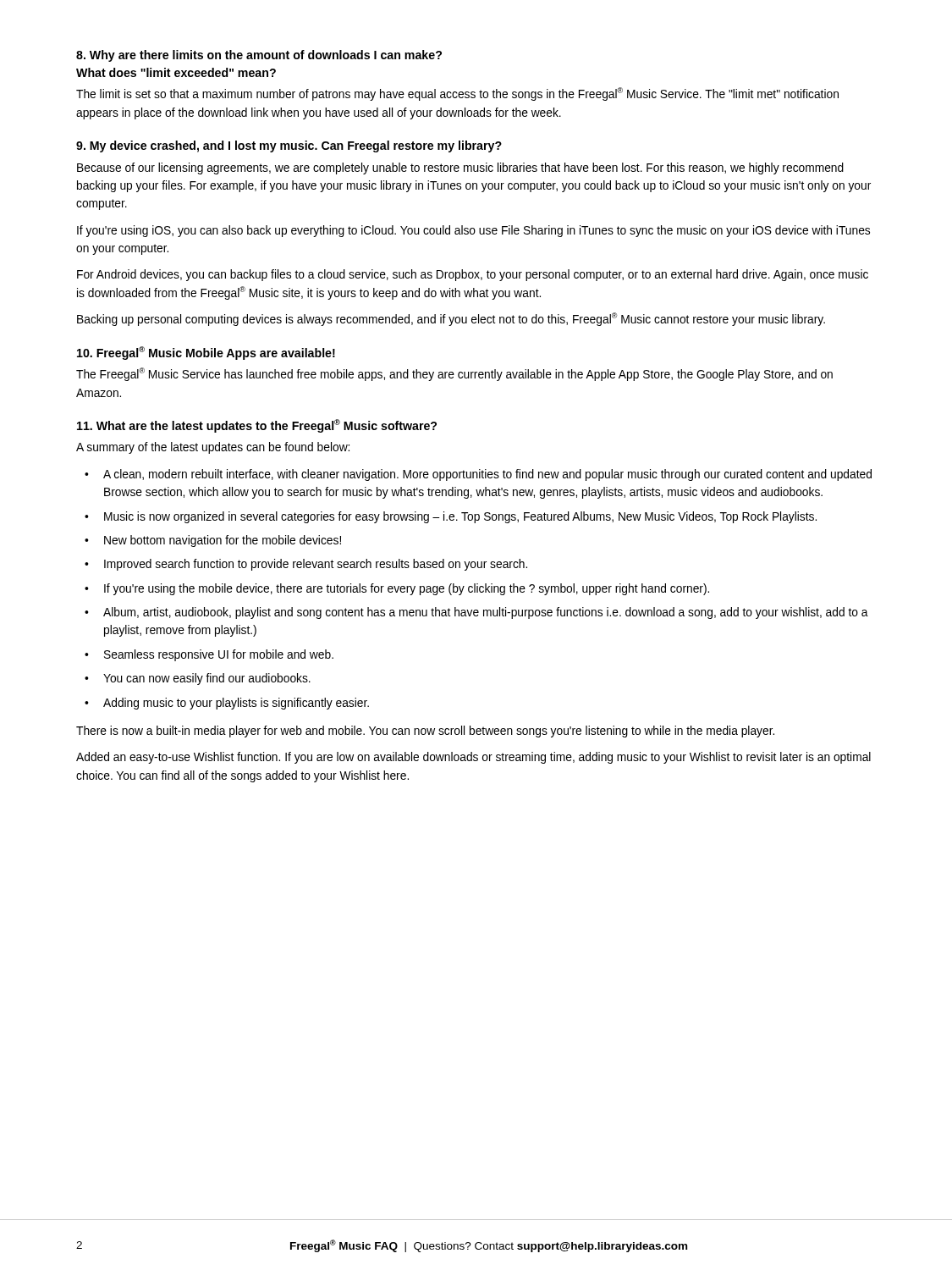Find the text block starting "• Music is now"

pos(480,517)
